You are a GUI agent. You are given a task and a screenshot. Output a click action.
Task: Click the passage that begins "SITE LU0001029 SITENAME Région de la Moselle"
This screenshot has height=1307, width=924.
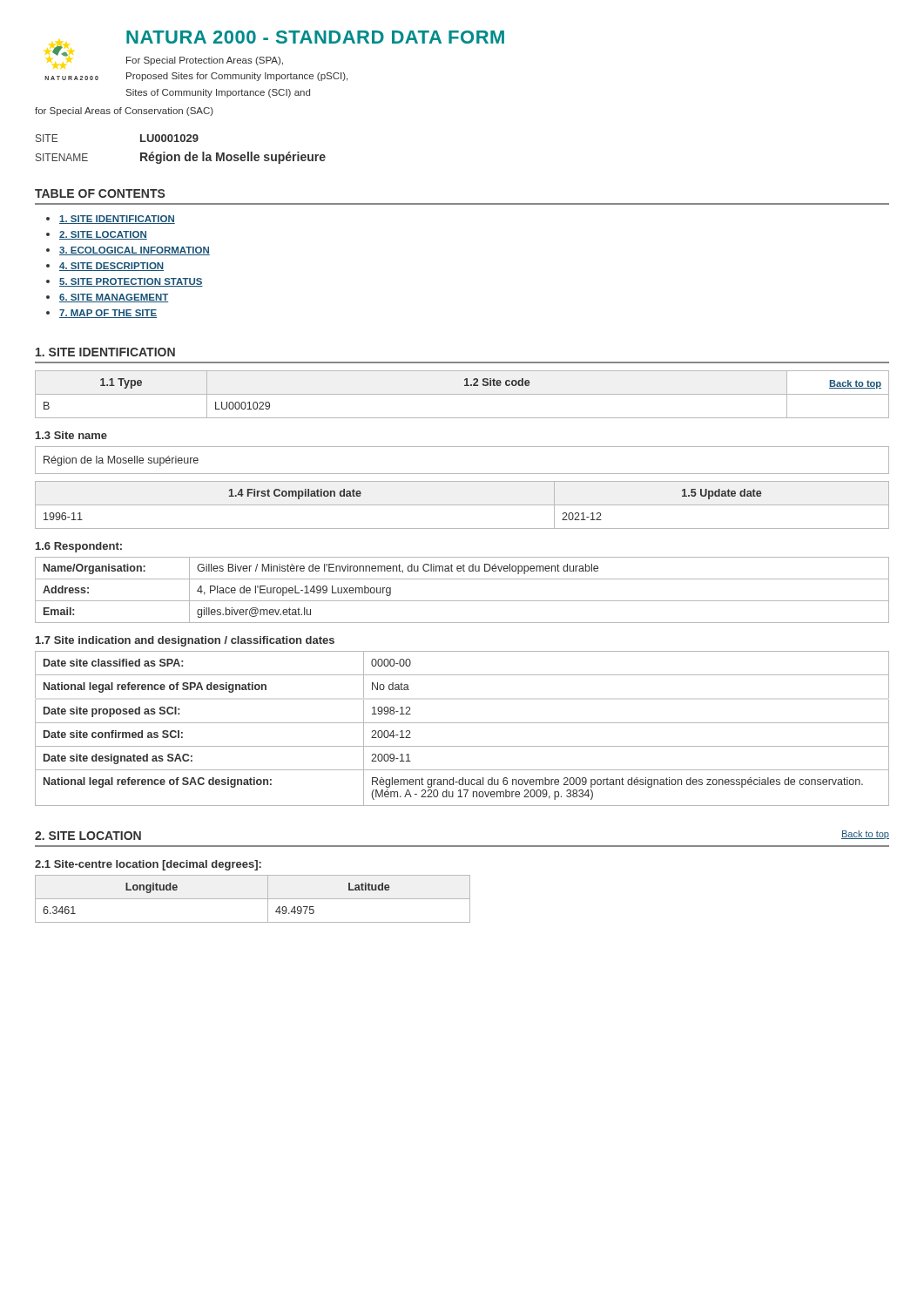coord(43,138)
